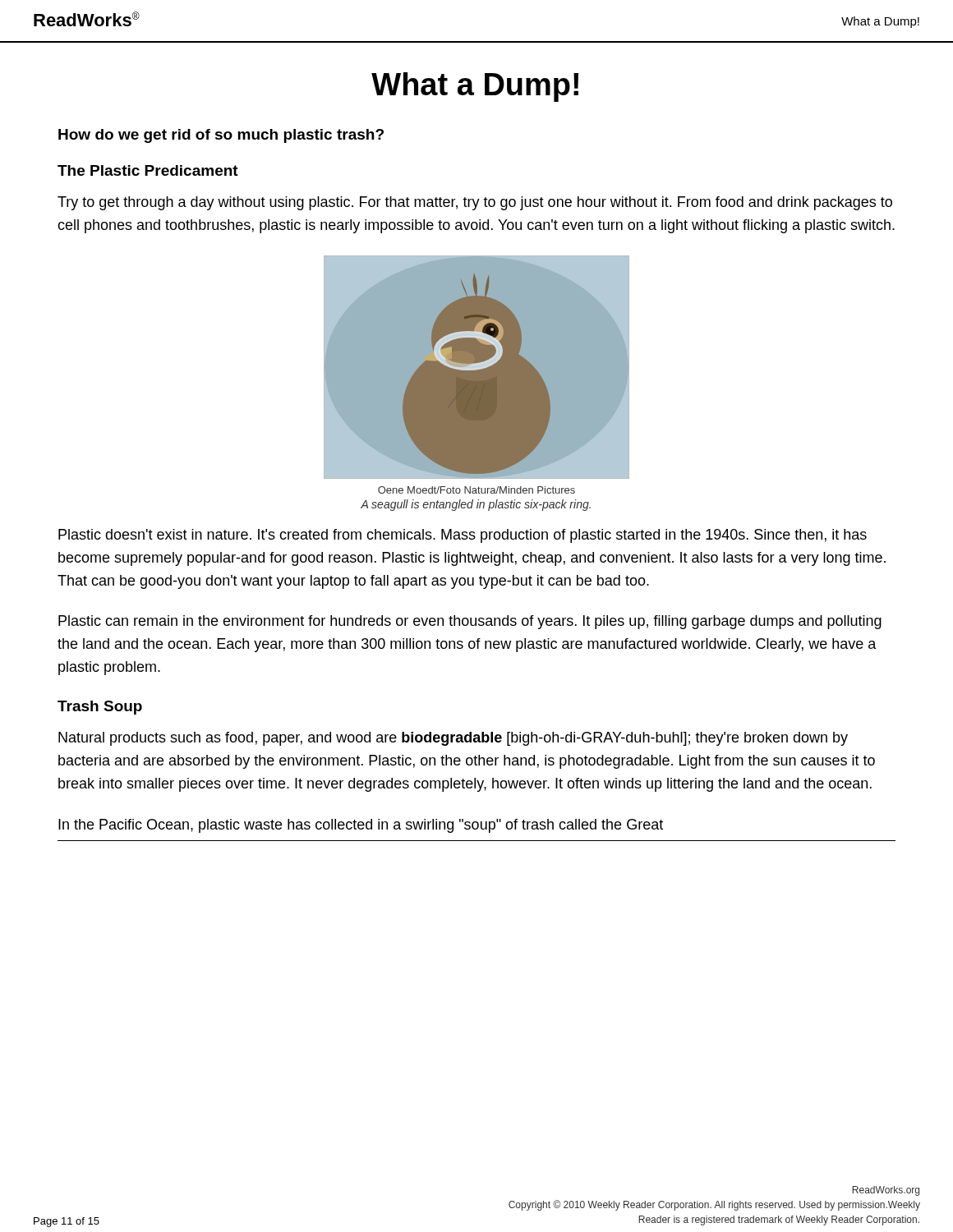The image size is (953, 1232).
Task: Select the section header that says "How do we get rid"
Action: pyautogui.click(x=221, y=134)
